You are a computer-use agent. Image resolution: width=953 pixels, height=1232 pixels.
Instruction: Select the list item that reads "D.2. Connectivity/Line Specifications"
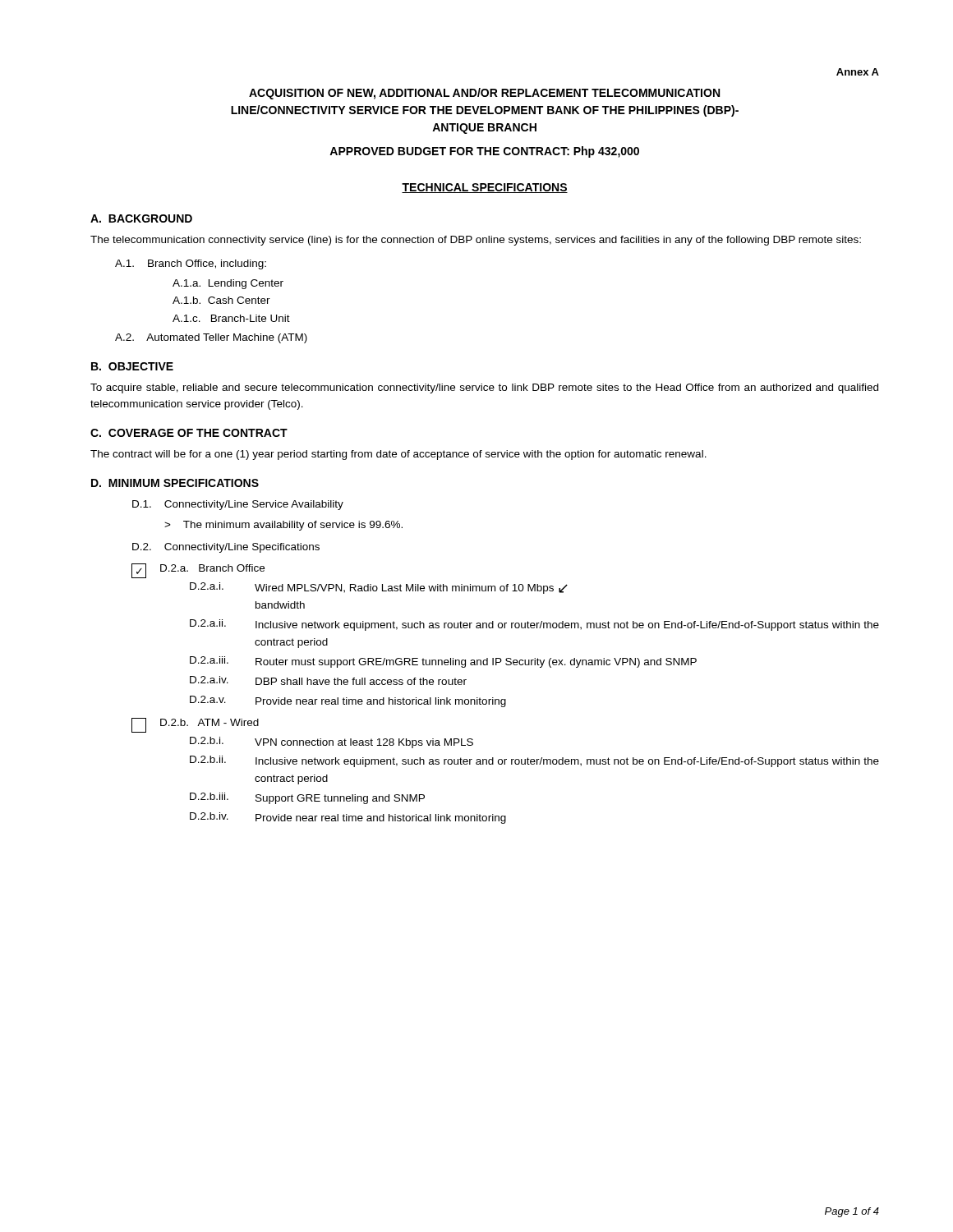(x=226, y=547)
